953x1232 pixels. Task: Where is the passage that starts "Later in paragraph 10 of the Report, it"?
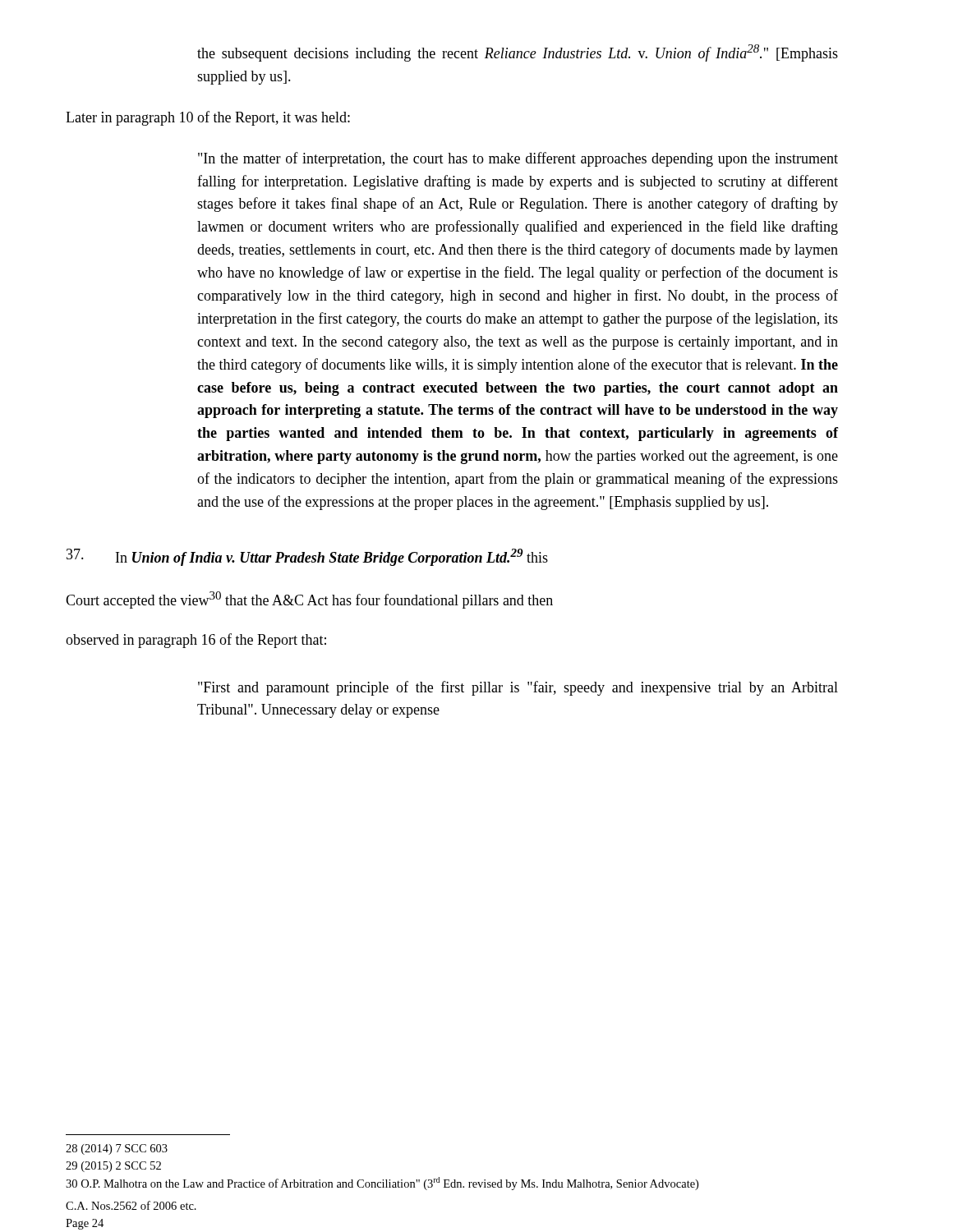(x=208, y=117)
